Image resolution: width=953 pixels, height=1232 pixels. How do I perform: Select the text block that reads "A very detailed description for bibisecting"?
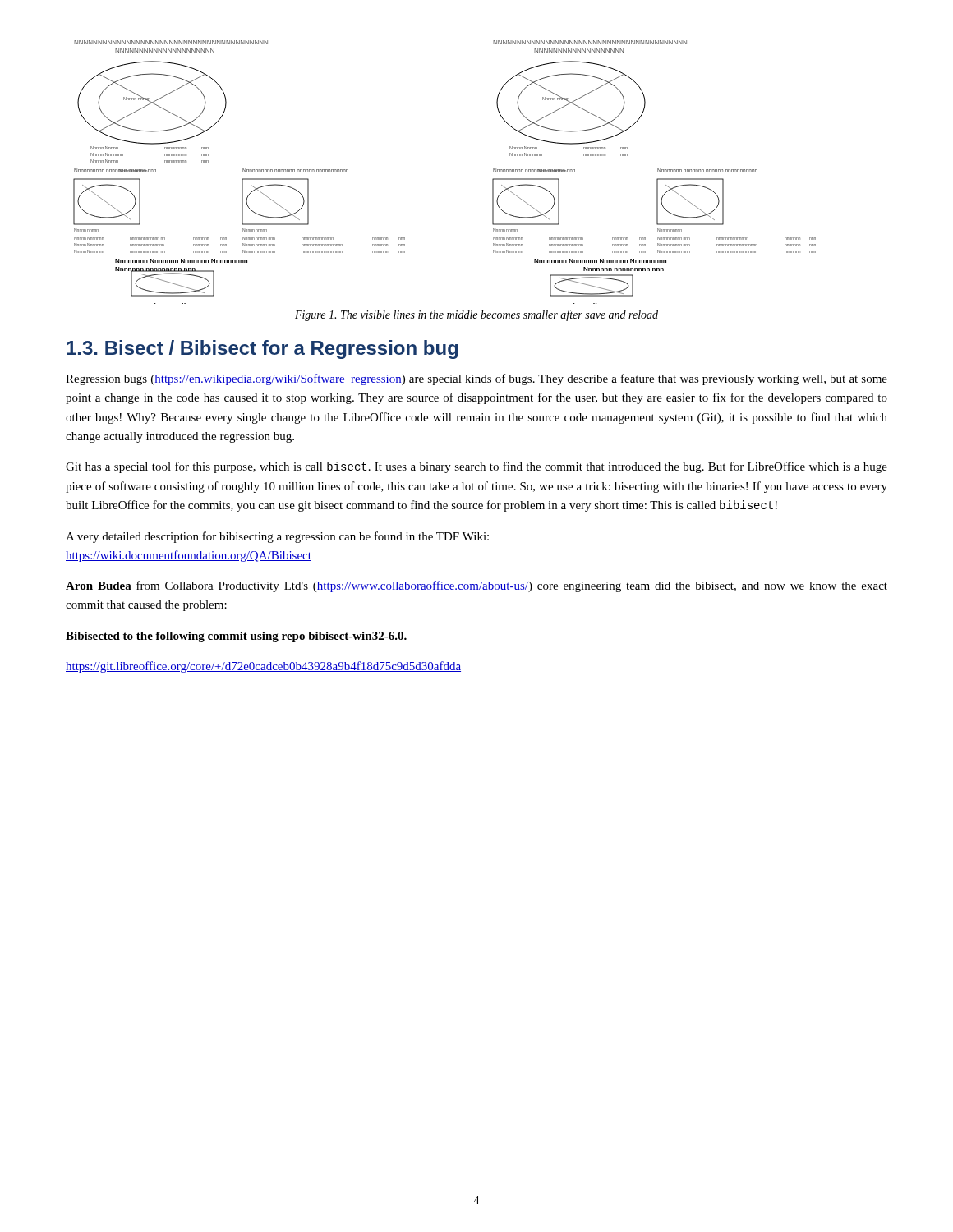coord(278,546)
